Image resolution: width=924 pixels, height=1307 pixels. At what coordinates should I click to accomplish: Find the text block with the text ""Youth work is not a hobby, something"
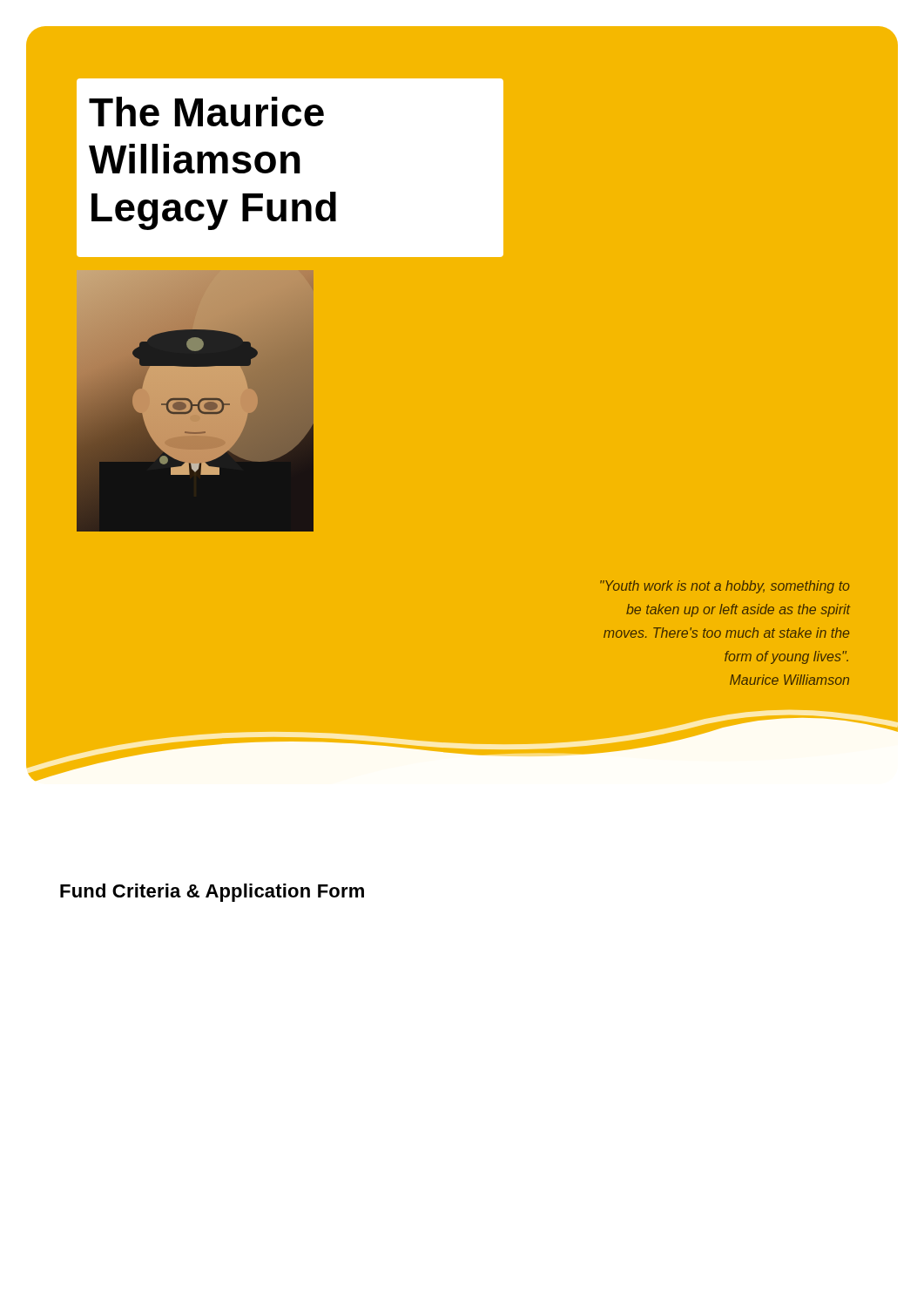pyautogui.click(x=687, y=634)
